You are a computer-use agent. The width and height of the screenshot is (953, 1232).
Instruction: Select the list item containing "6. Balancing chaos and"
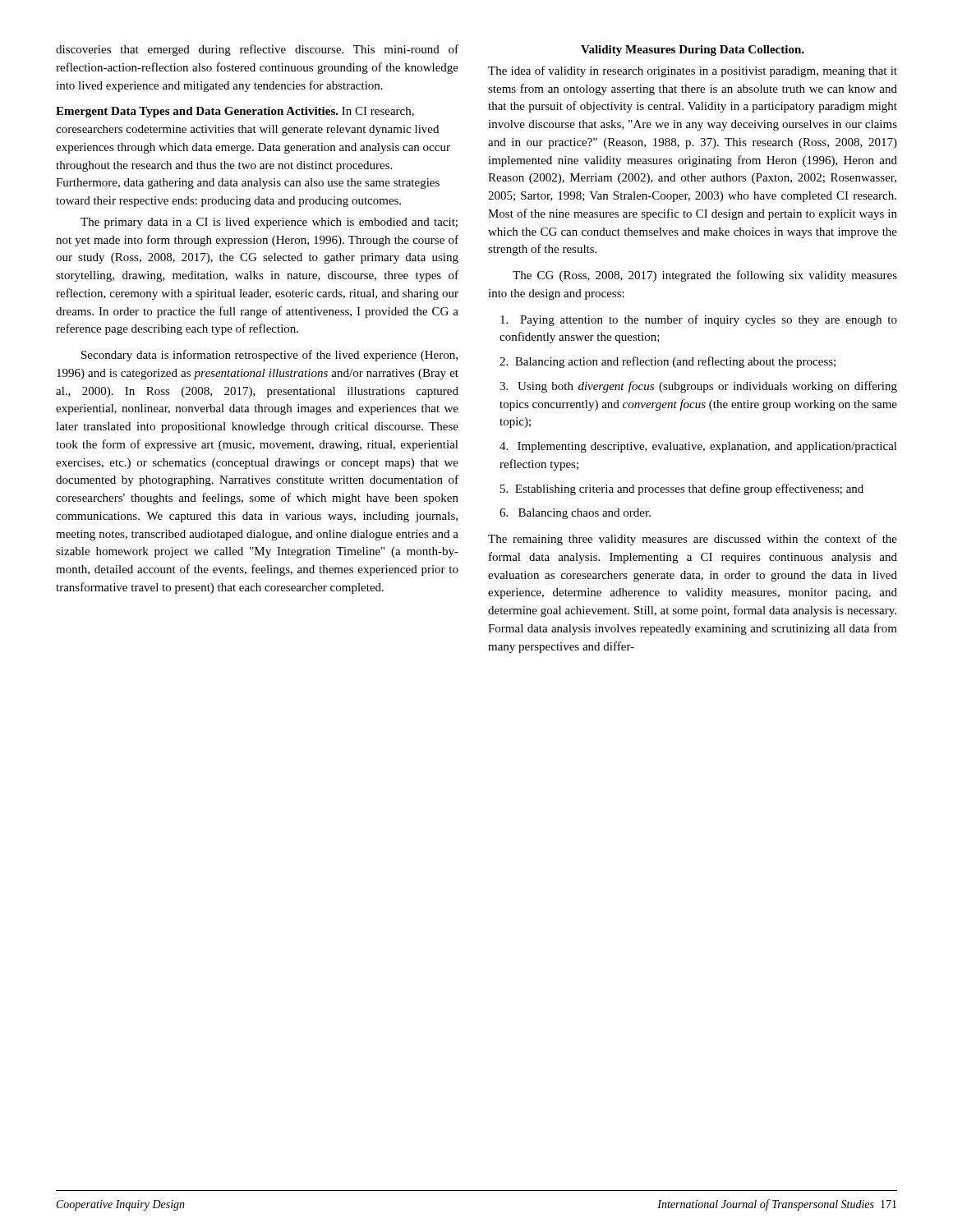[575, 514]
